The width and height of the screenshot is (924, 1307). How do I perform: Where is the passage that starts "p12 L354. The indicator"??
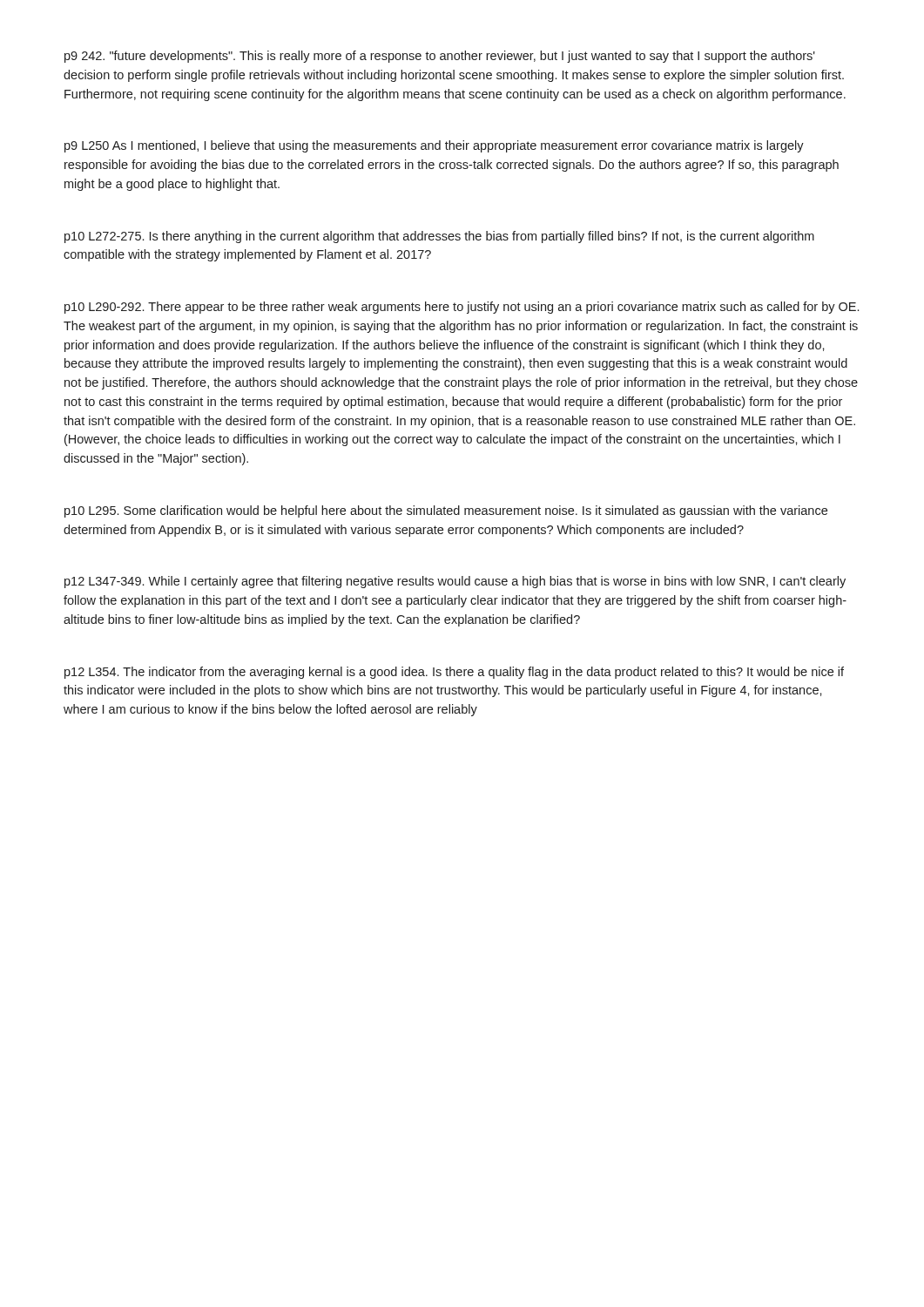[462, 691]
